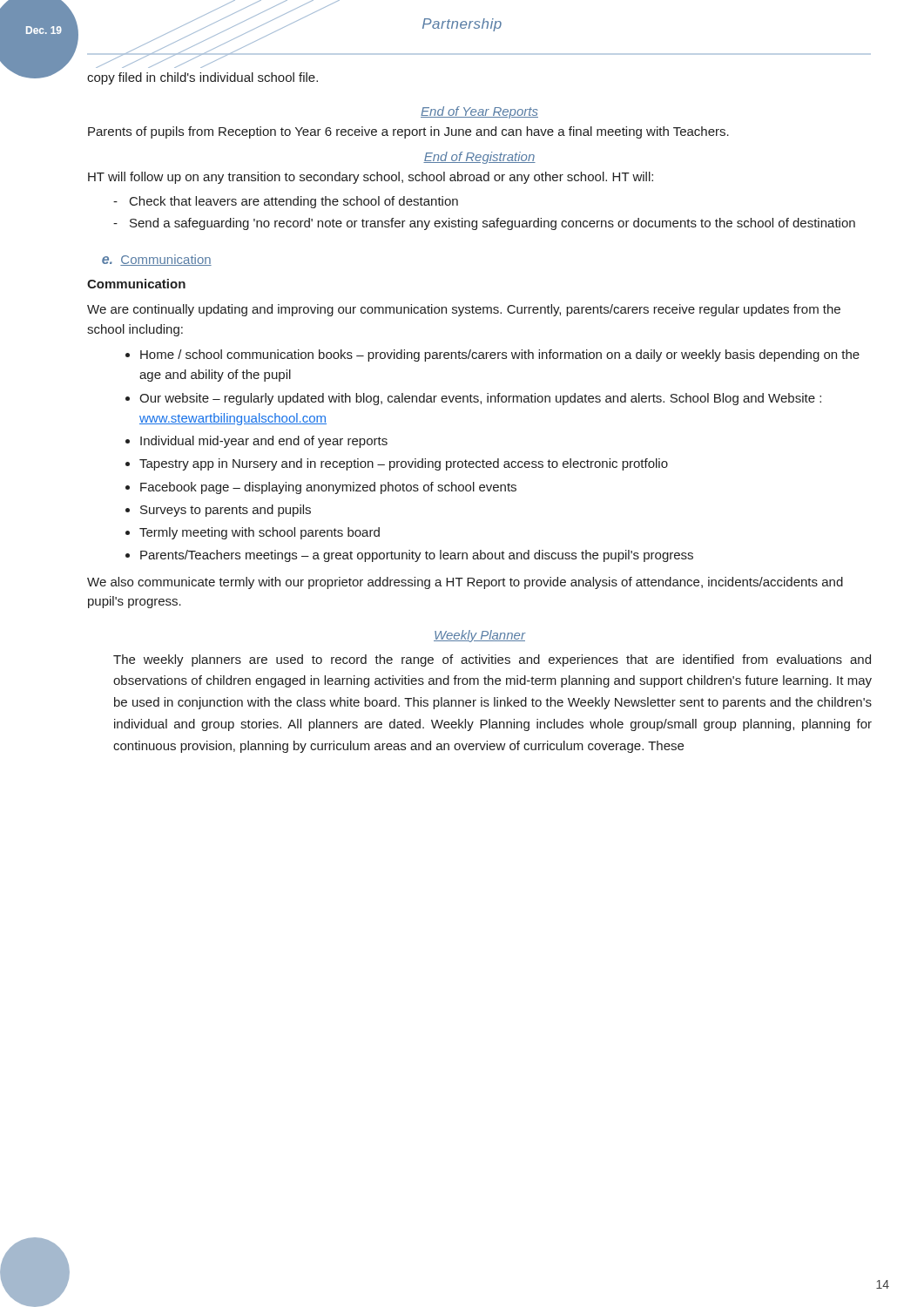Click the passage that begins "copy filed in"

point(203,77)
